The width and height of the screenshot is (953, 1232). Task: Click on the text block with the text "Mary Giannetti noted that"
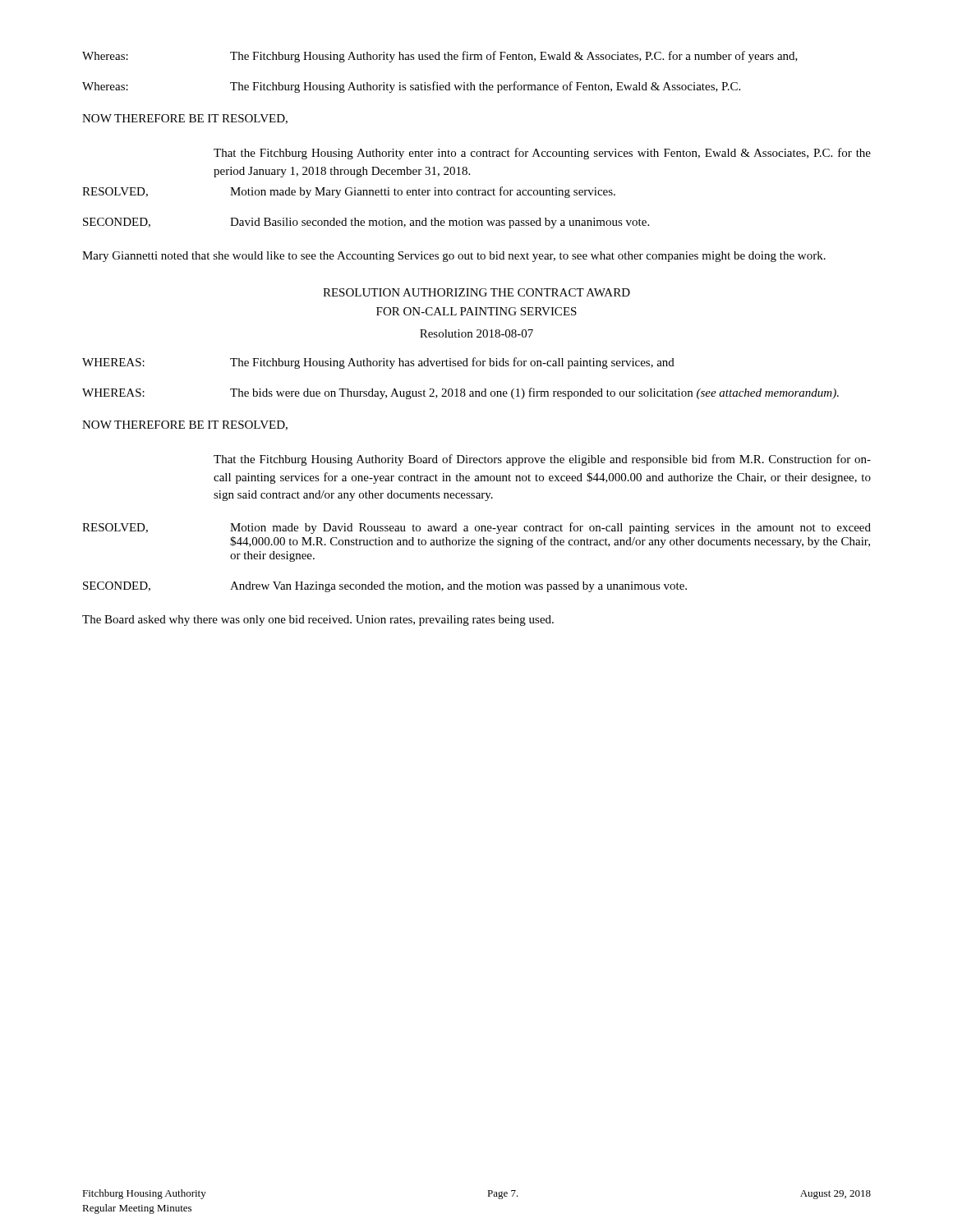coord(454,256)
